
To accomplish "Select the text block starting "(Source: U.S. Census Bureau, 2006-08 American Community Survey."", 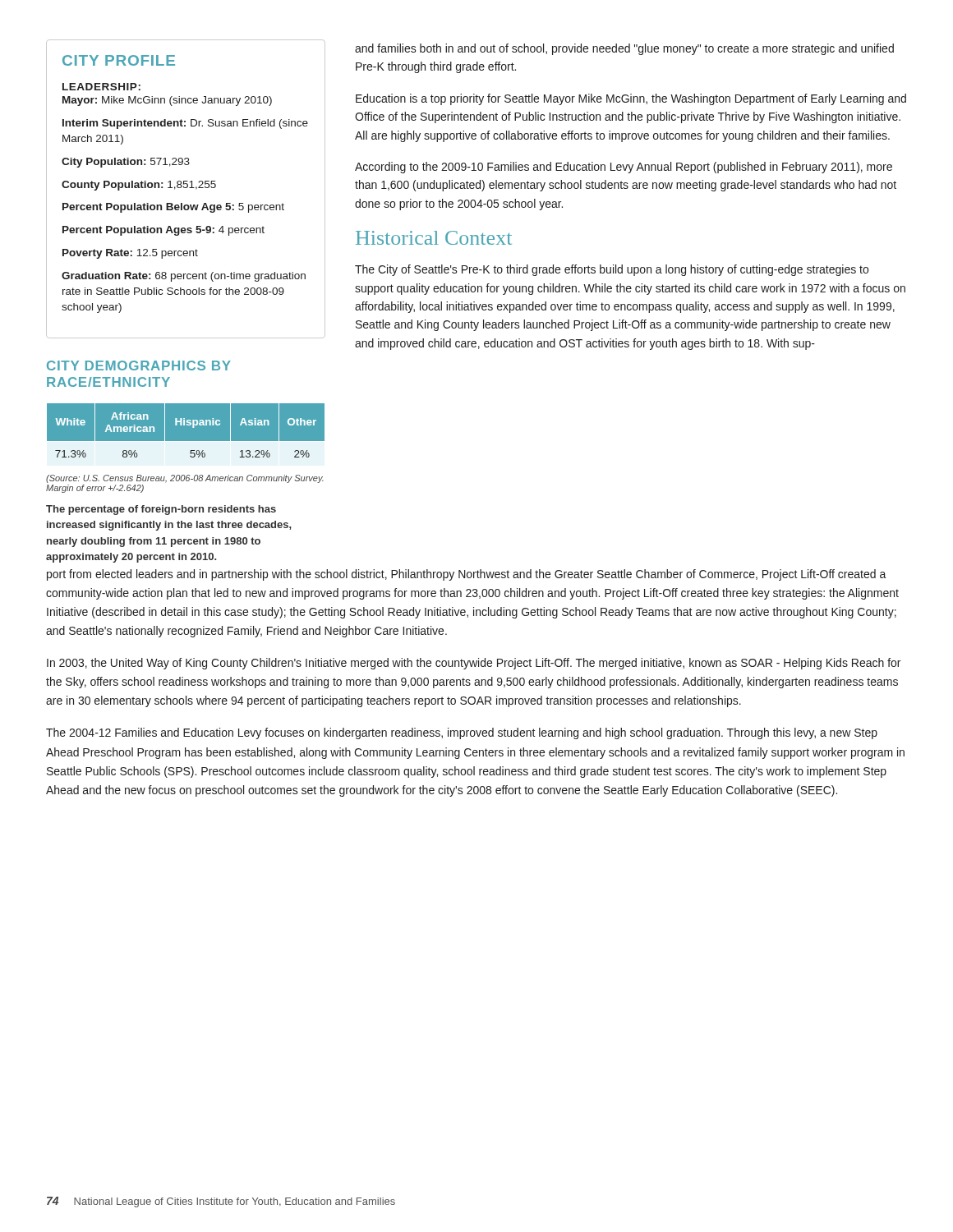I will (185, 483).
